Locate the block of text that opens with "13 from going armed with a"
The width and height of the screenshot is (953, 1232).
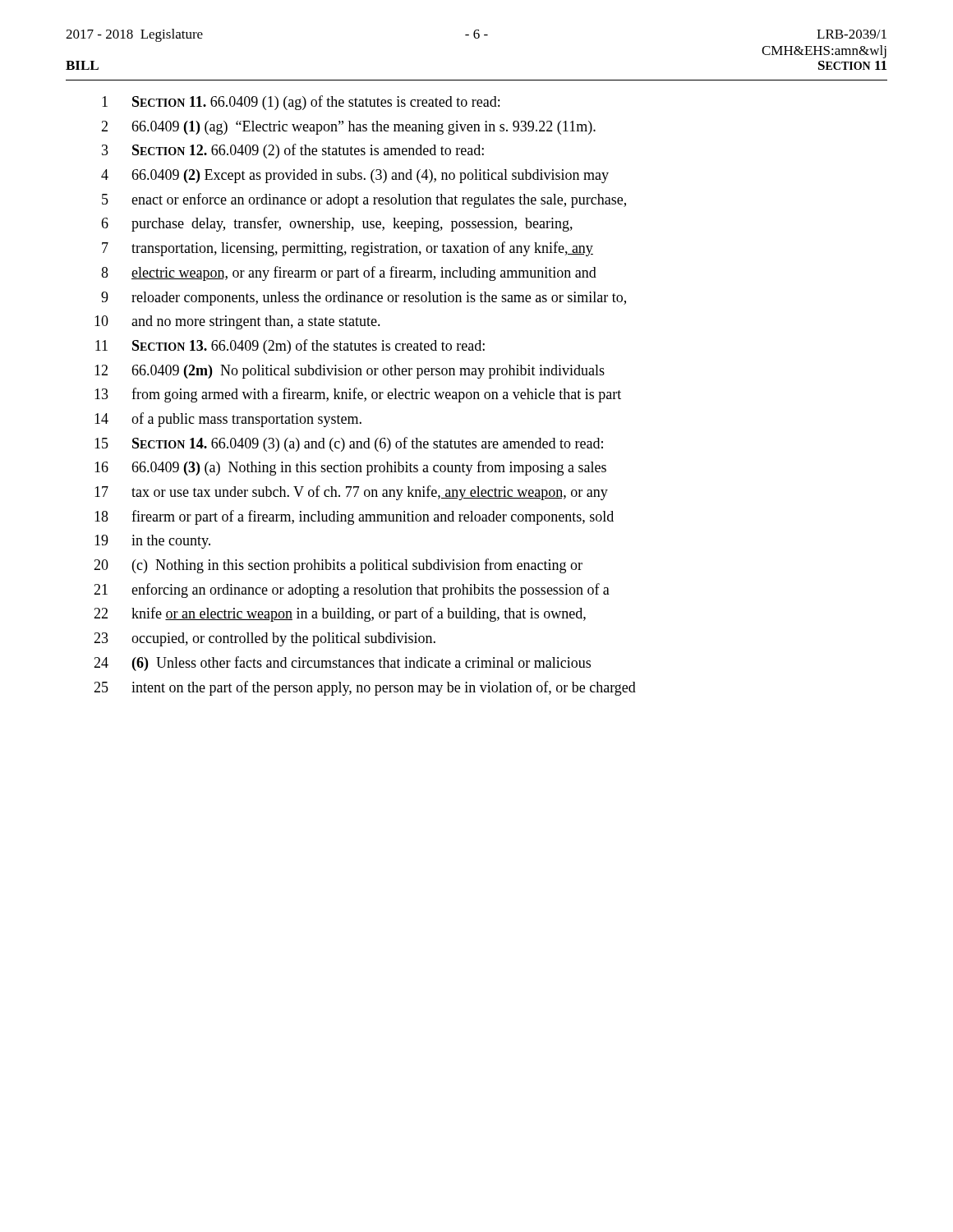(476, 395)
